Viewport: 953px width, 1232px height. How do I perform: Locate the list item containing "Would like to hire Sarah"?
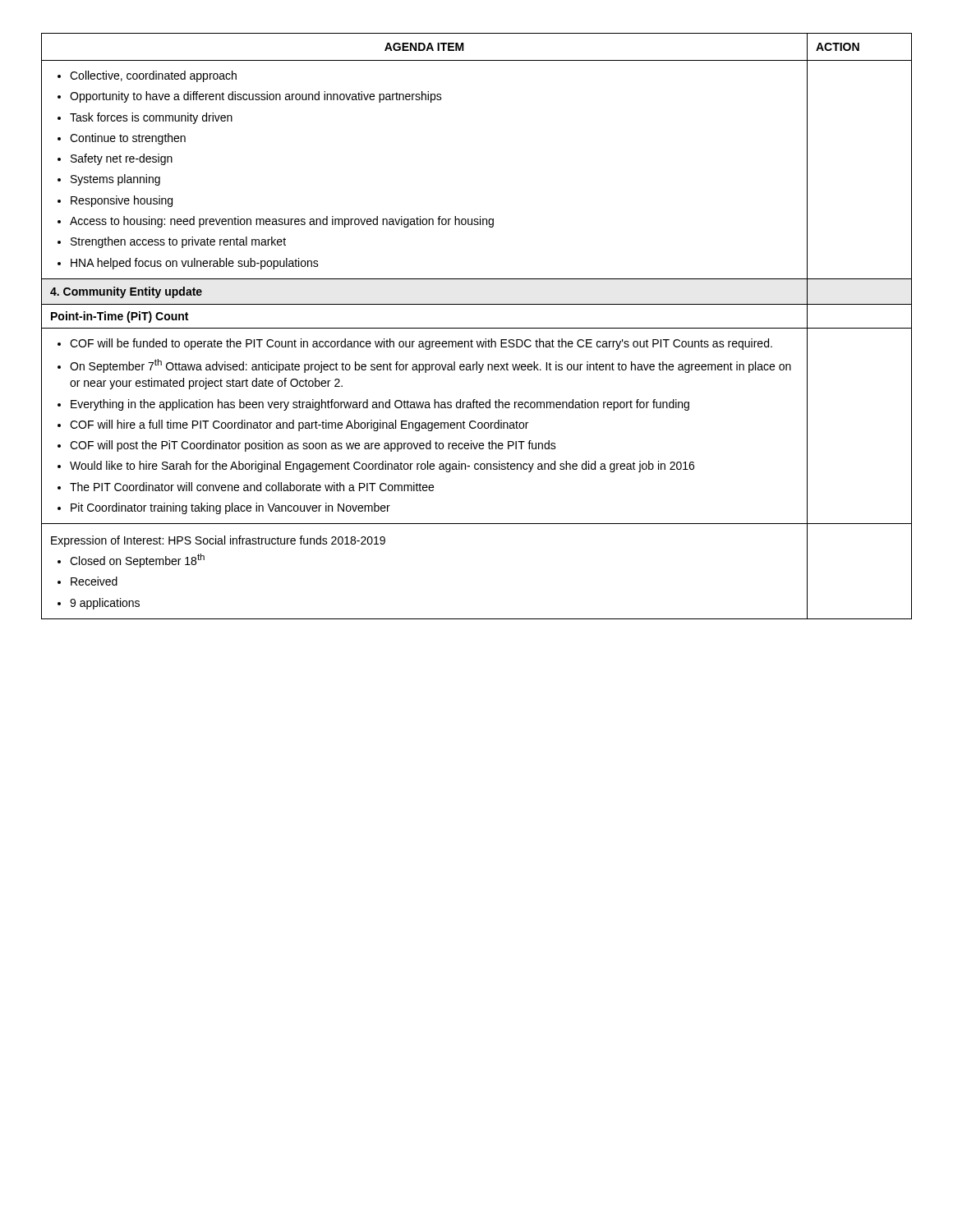click(382, 466)
